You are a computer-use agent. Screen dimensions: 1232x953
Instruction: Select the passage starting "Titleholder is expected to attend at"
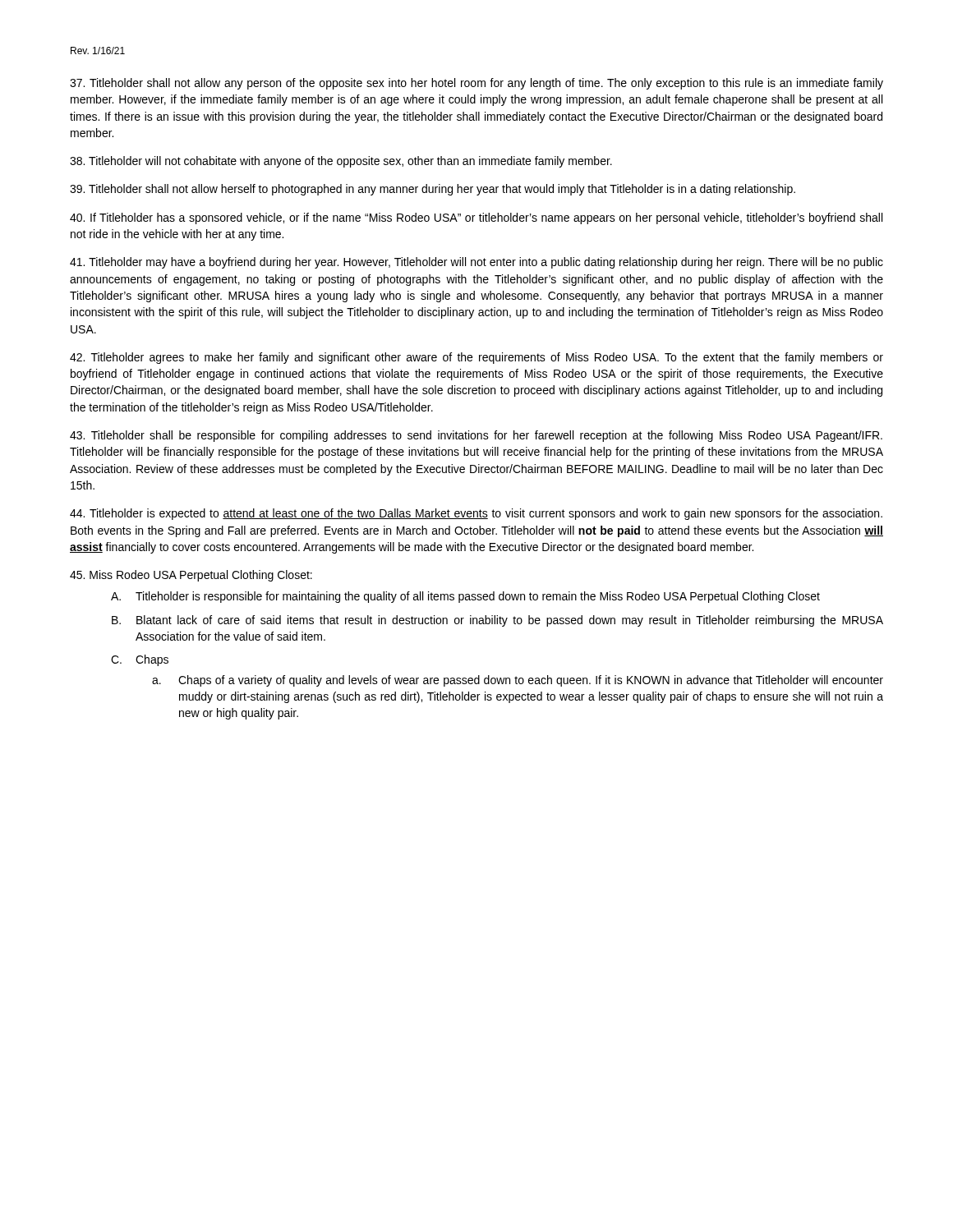pos(476,530)
